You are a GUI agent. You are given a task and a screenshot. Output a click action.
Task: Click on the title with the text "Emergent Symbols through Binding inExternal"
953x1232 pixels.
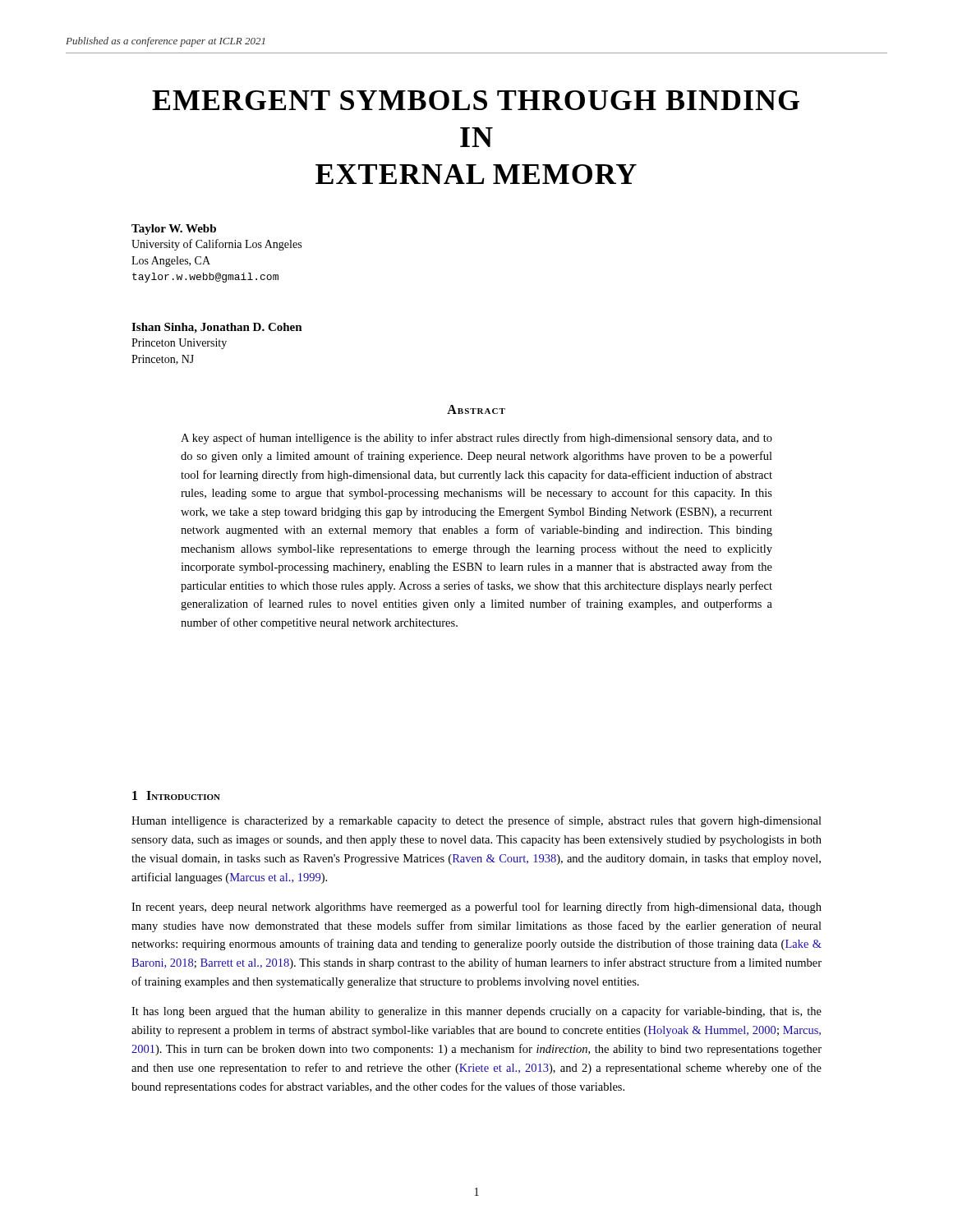pos(476,138)
